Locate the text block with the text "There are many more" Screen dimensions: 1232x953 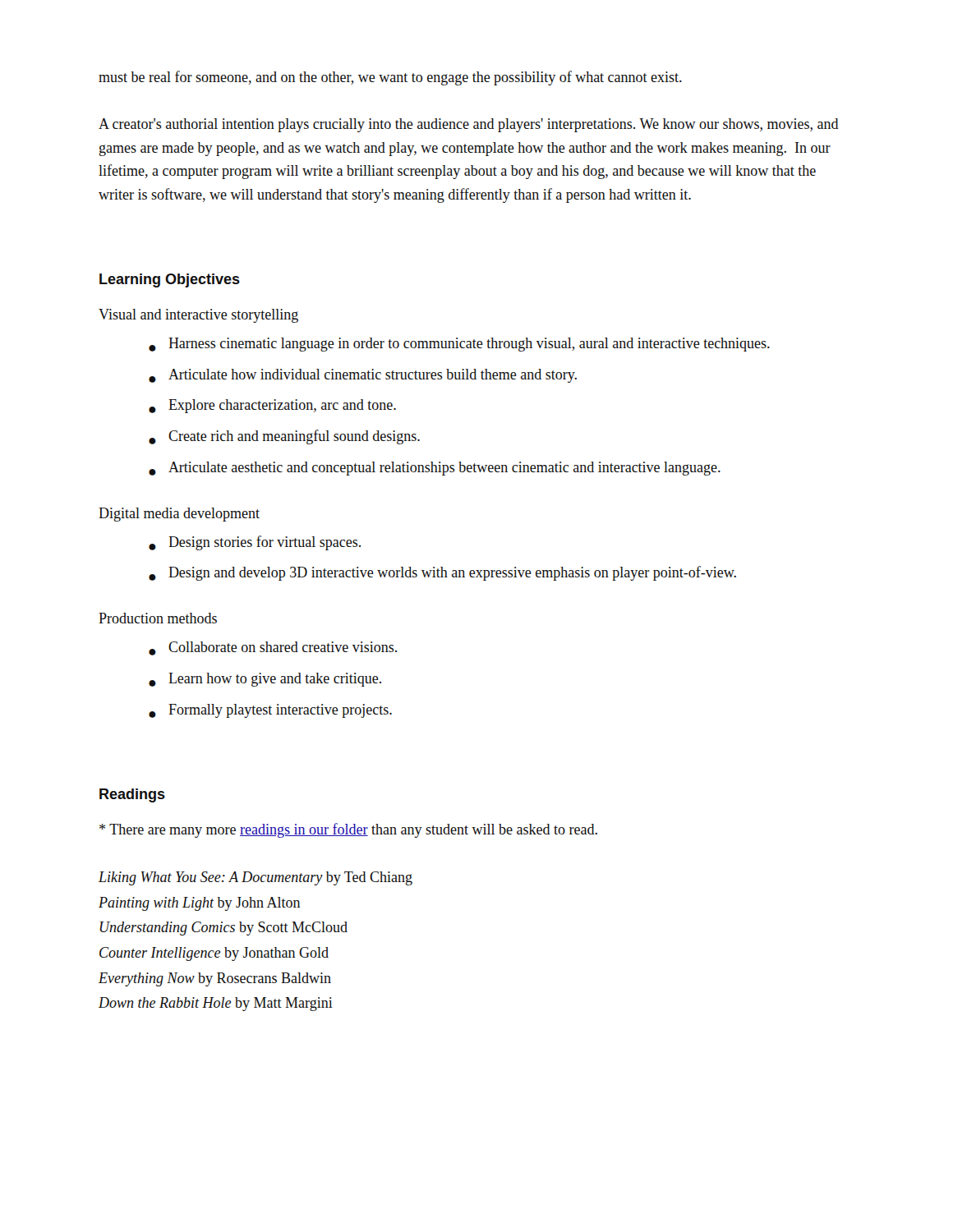[348, 830]
